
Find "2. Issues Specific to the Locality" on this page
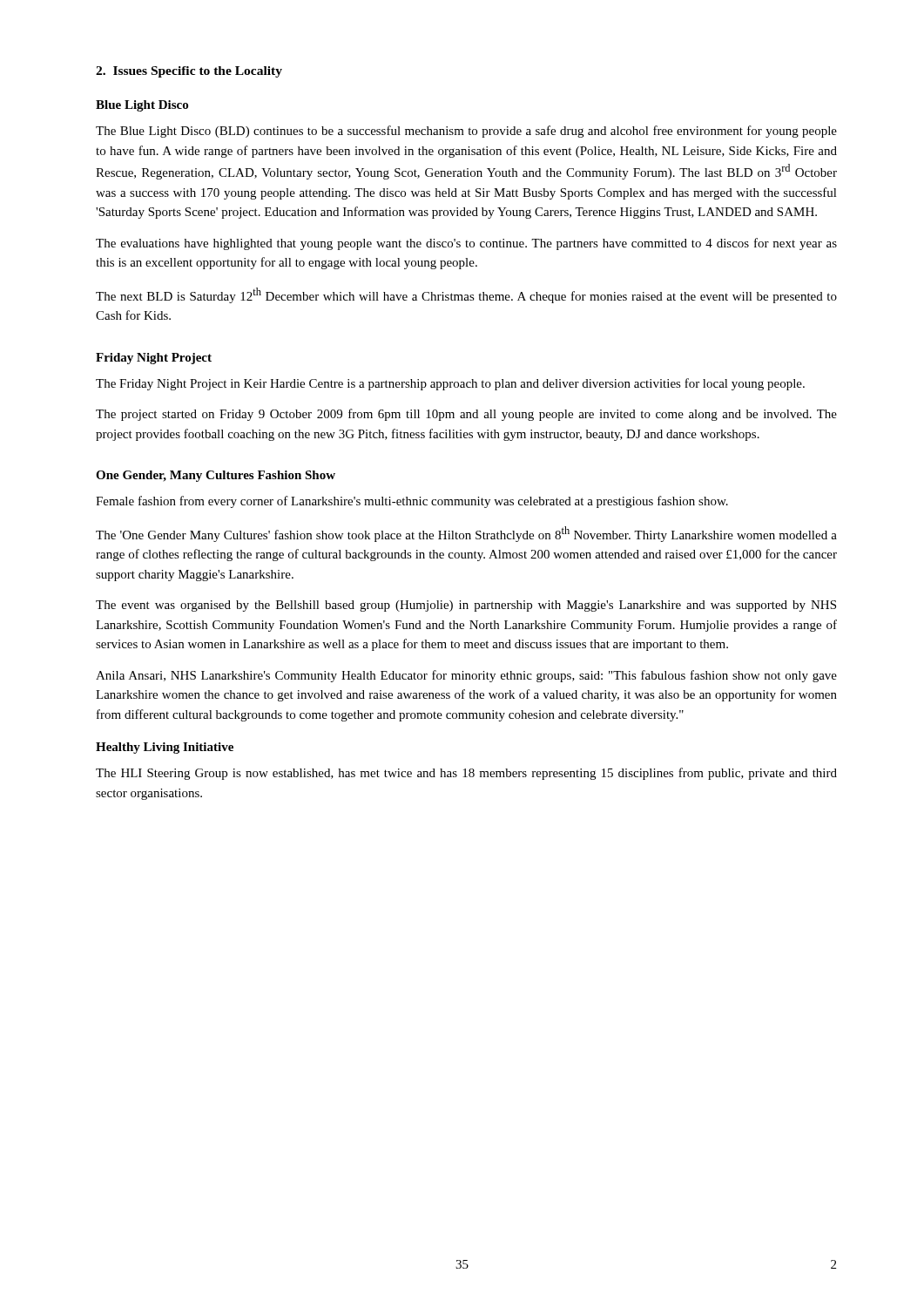(189, 70)
